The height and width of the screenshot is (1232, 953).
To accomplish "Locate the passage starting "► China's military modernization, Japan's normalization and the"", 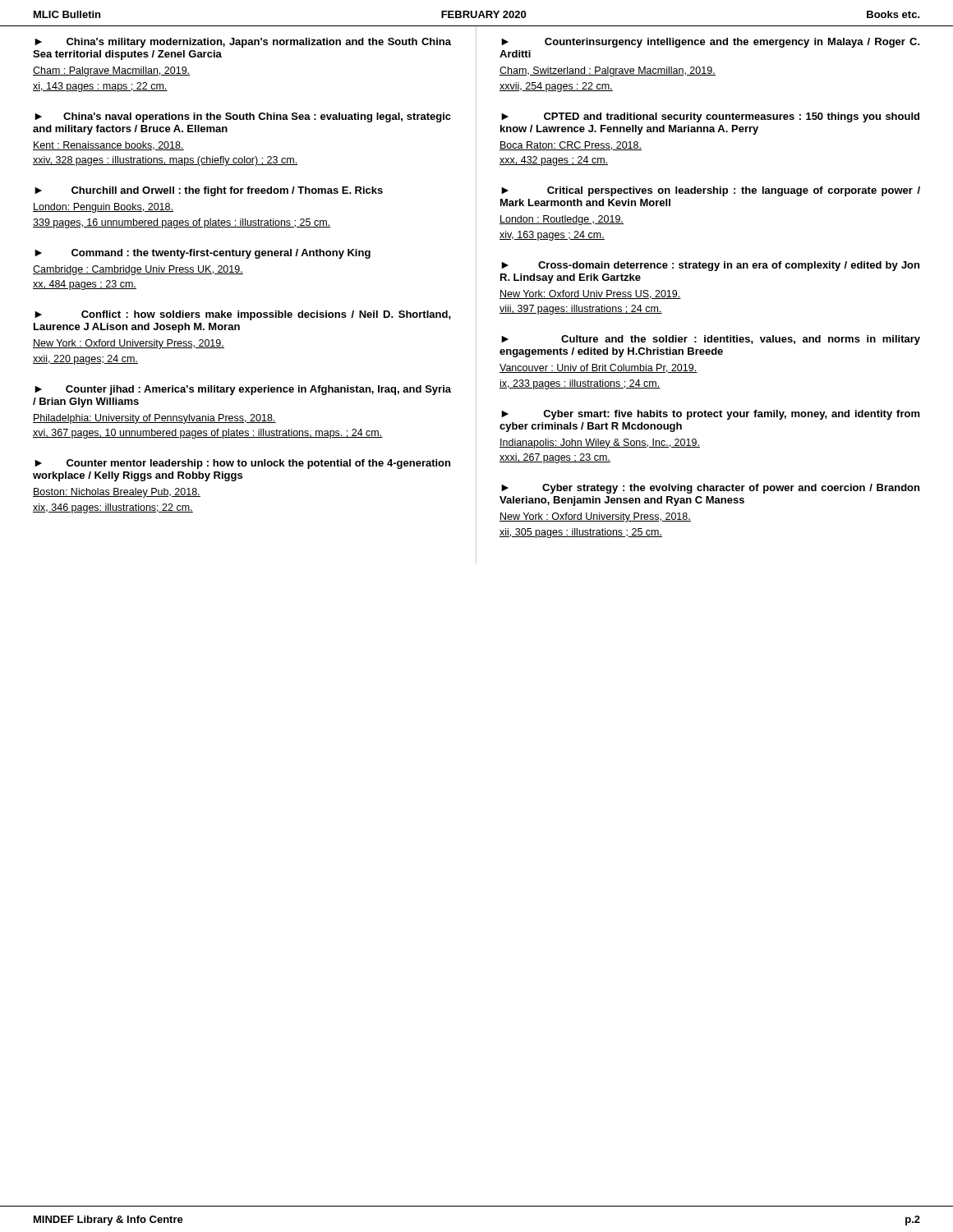I will point(243,43).
